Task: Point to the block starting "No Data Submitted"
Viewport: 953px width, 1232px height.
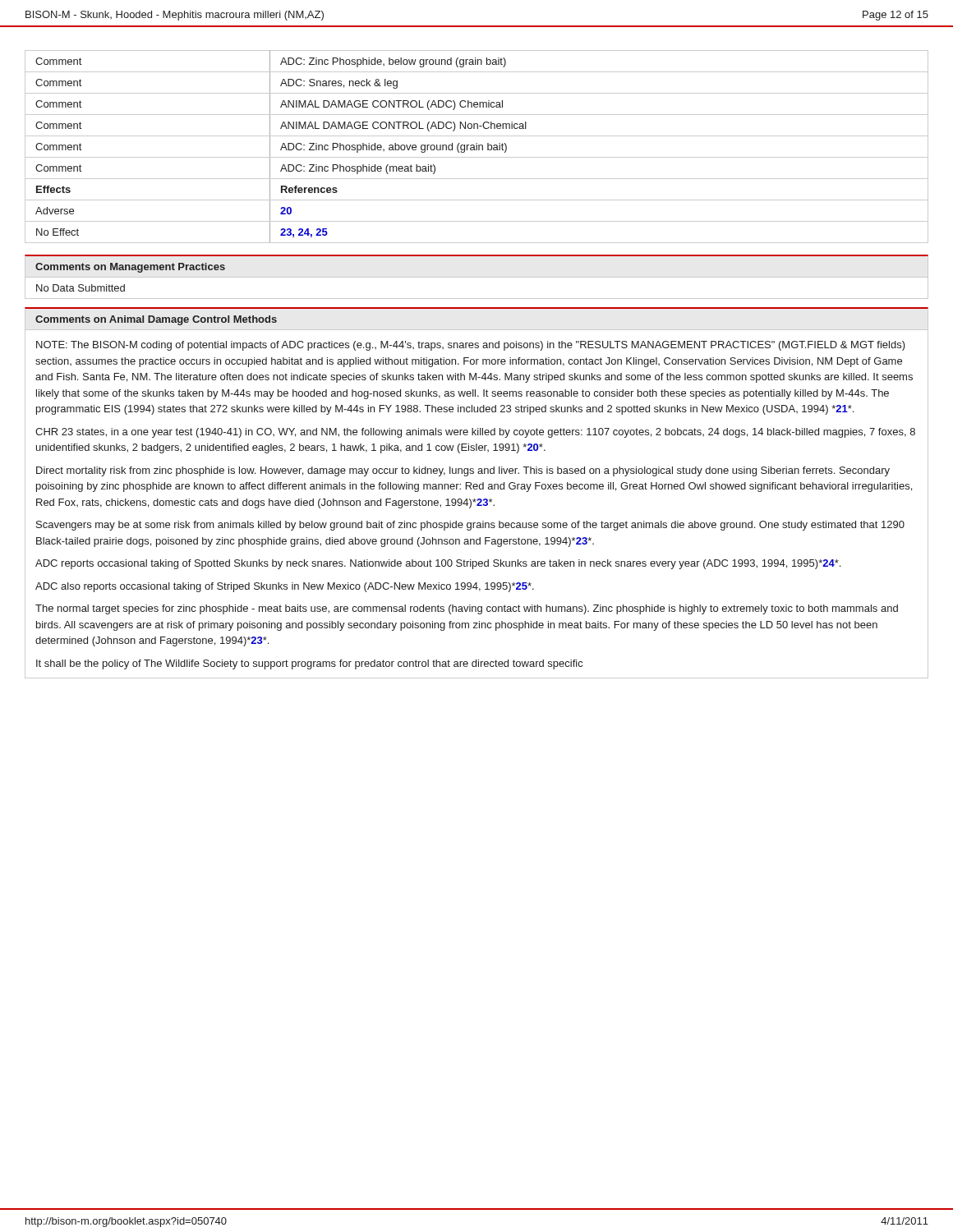Action: (80, 288)
